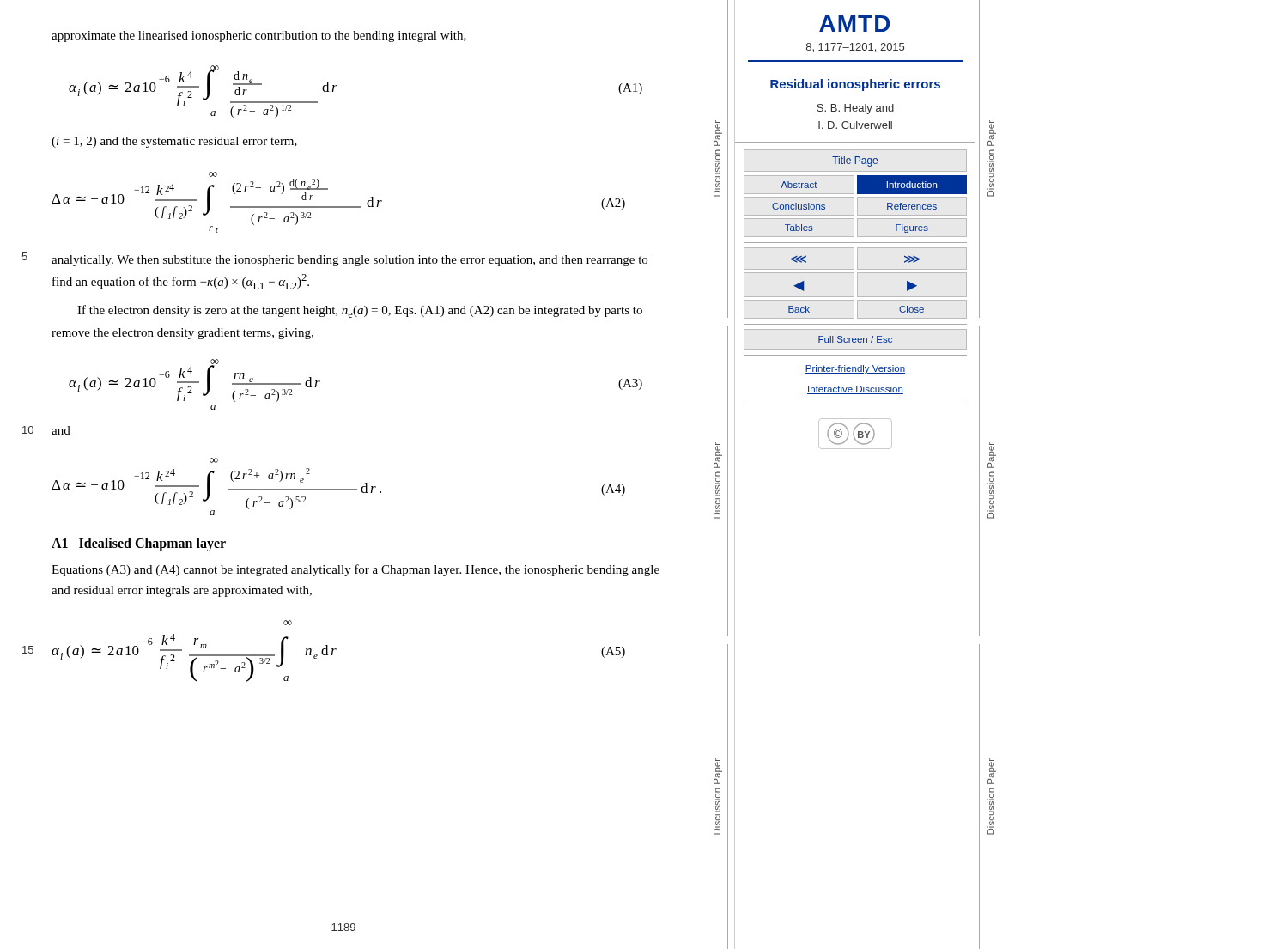Navigate to the text block starting "Equations (A3) and (A4) cannot be integrated analytically"
Viewport: 1288px width, 949px height.
pos(356,580)
